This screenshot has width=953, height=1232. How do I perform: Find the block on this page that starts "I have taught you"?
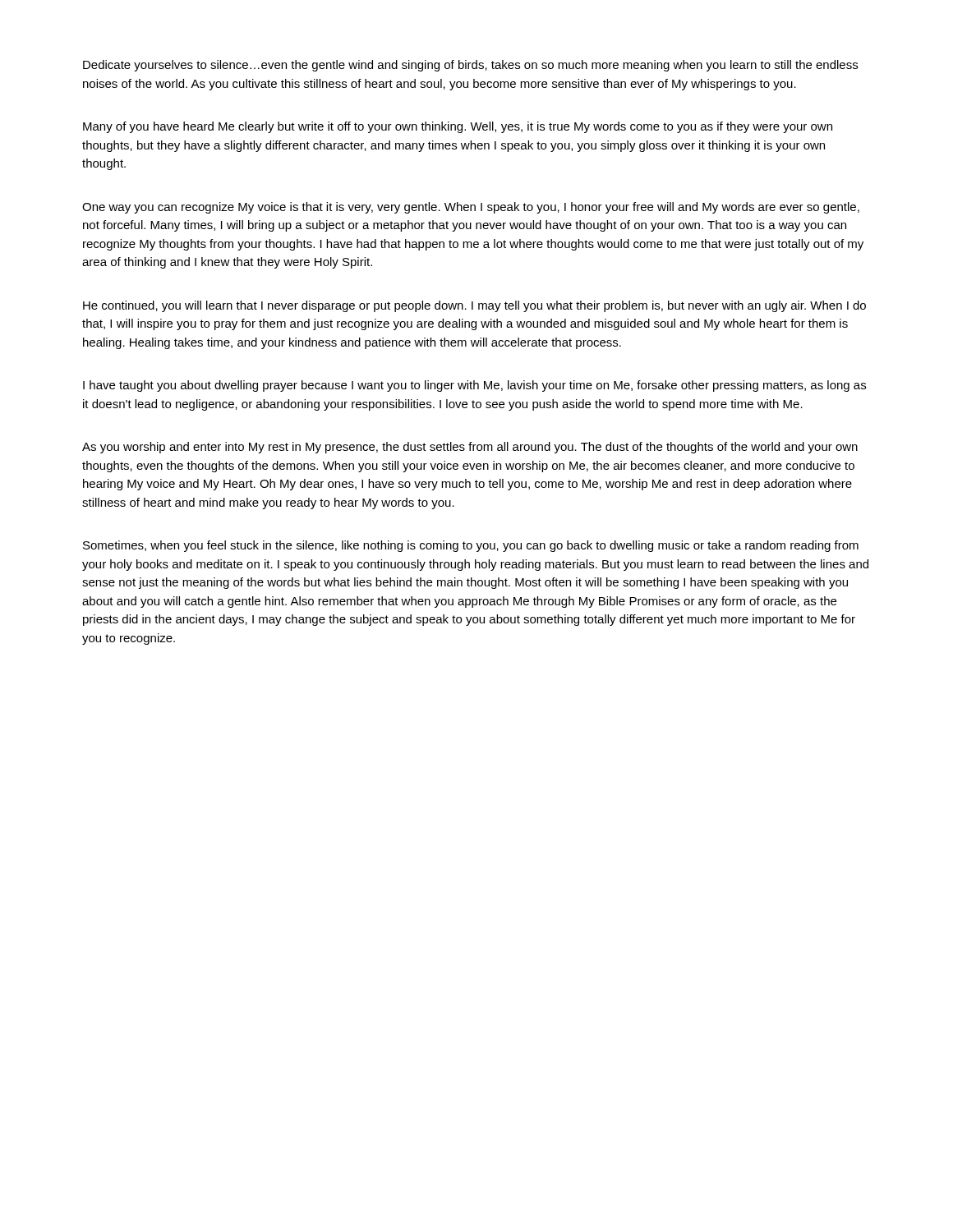[x=474, y=394]
